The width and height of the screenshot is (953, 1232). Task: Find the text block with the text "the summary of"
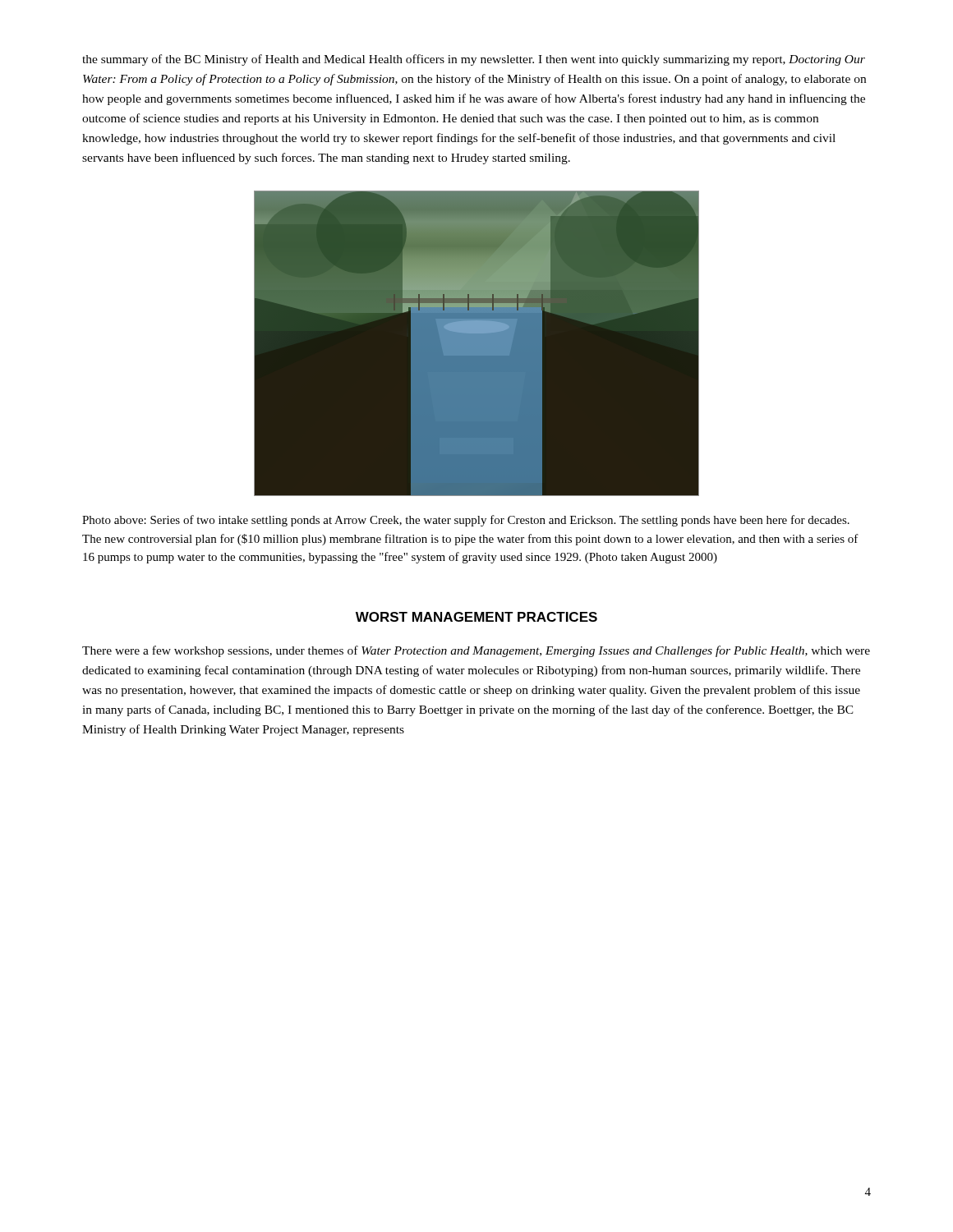coord(474,108)
